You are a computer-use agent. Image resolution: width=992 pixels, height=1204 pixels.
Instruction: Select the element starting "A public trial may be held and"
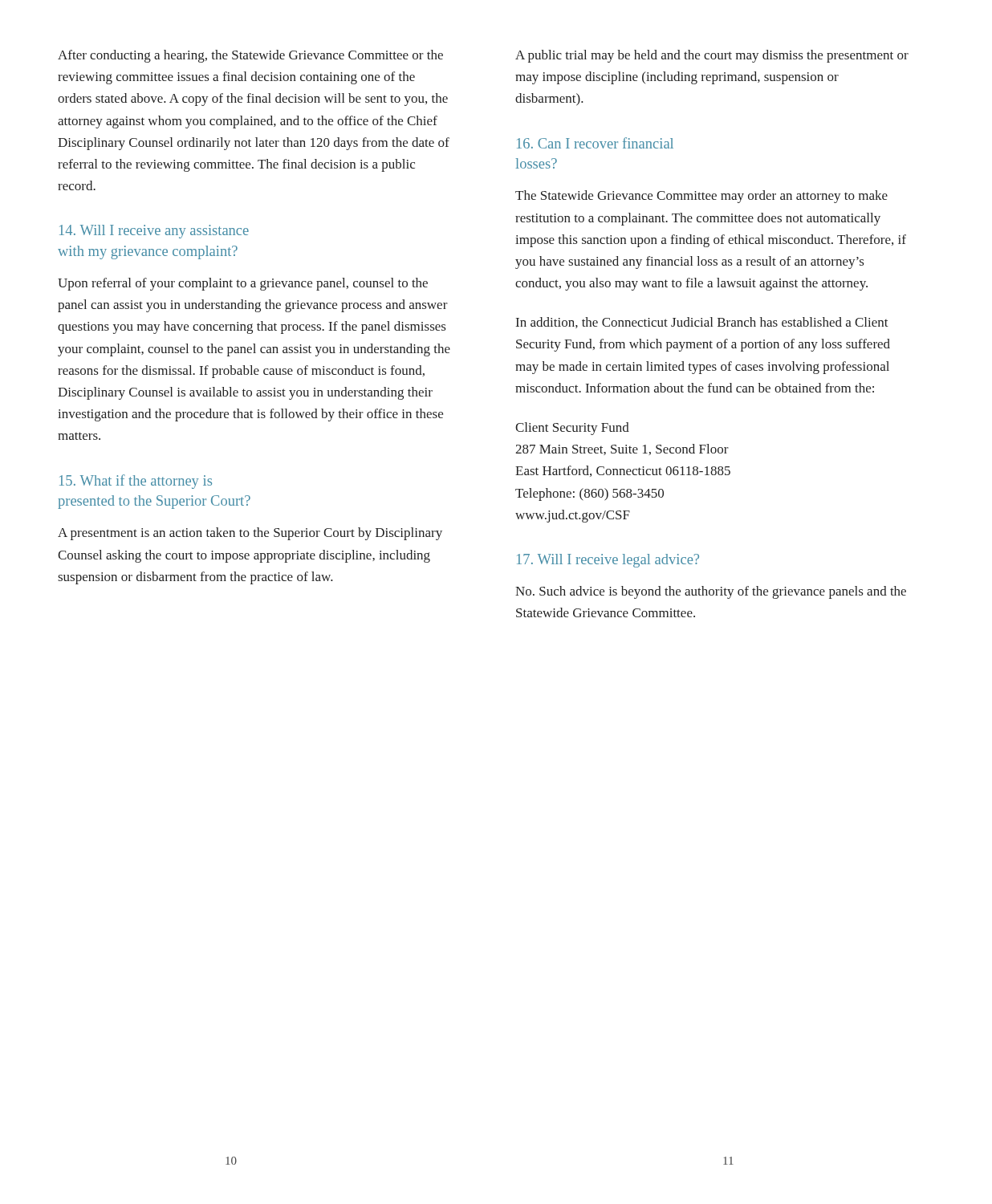712,77
